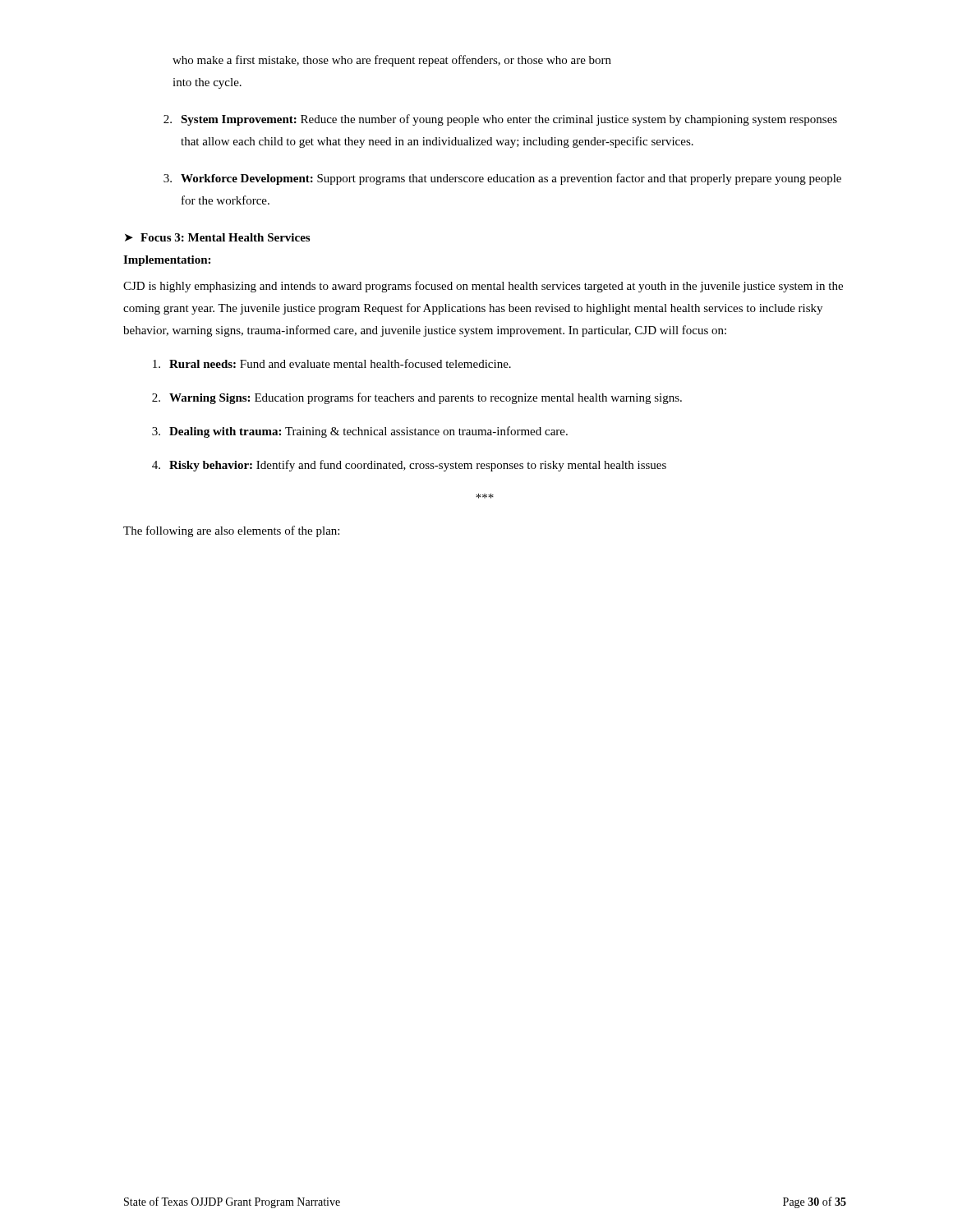
Task: Find the section header that says "➤ Focus 3: Mental Health"
Action: [217, 237]
